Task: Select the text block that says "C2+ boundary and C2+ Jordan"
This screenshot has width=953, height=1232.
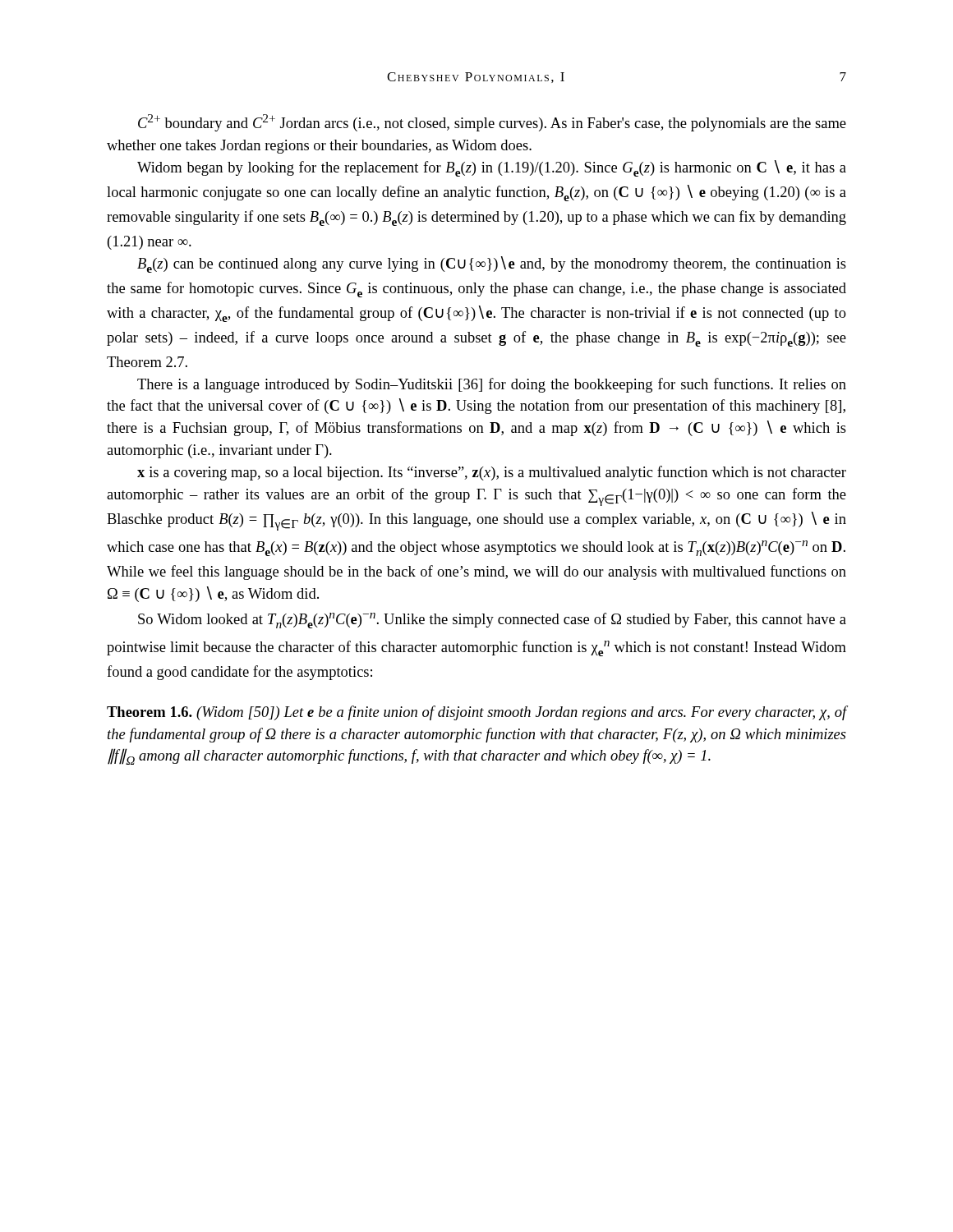Action: 476,133
